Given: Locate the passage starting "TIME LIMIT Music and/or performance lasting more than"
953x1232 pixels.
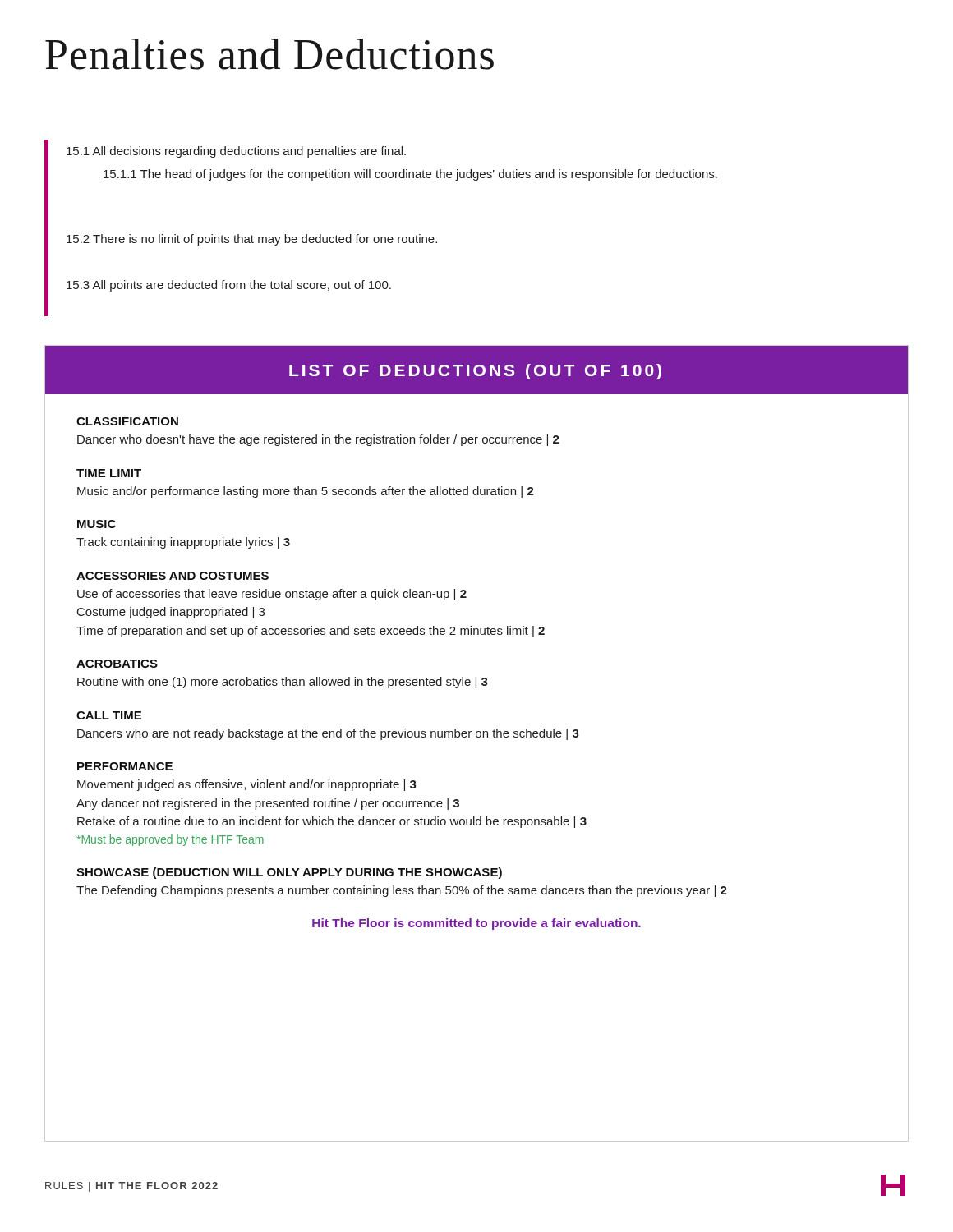Looking at the screenshot, I should pos(476,483).
